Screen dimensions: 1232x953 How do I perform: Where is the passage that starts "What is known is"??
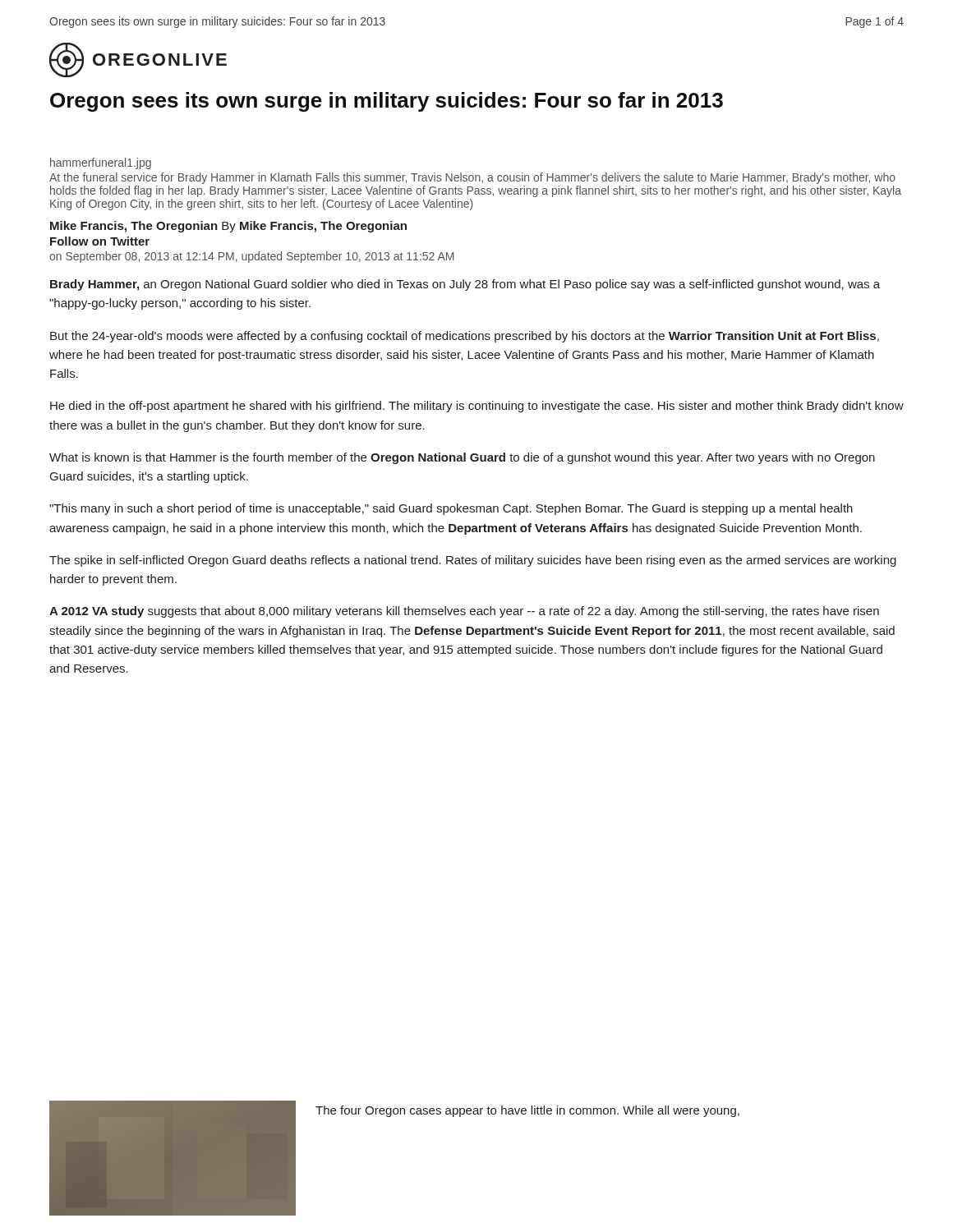click(x=462, y=466)
